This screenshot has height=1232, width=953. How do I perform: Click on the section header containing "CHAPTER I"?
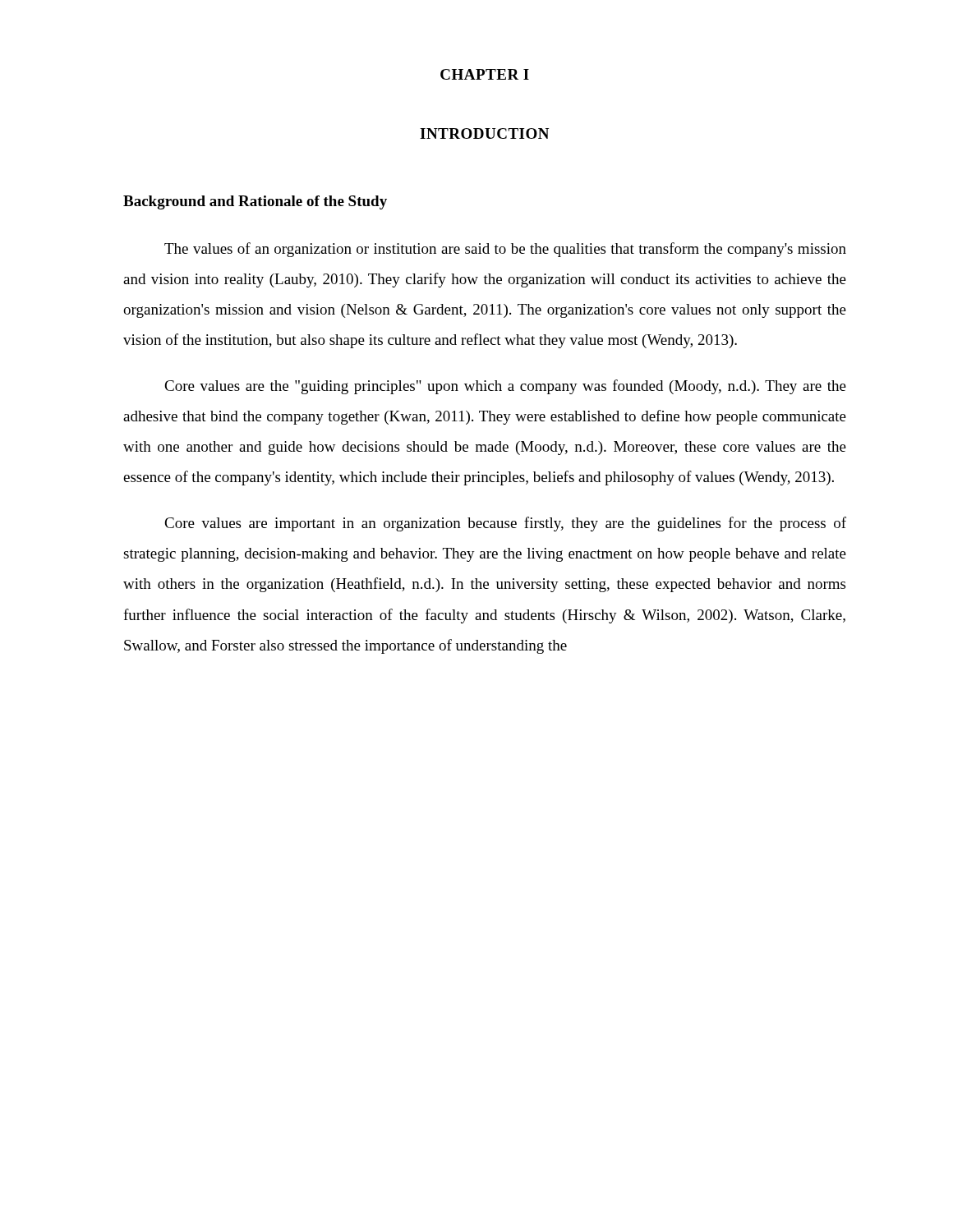(x=485, y=74)
